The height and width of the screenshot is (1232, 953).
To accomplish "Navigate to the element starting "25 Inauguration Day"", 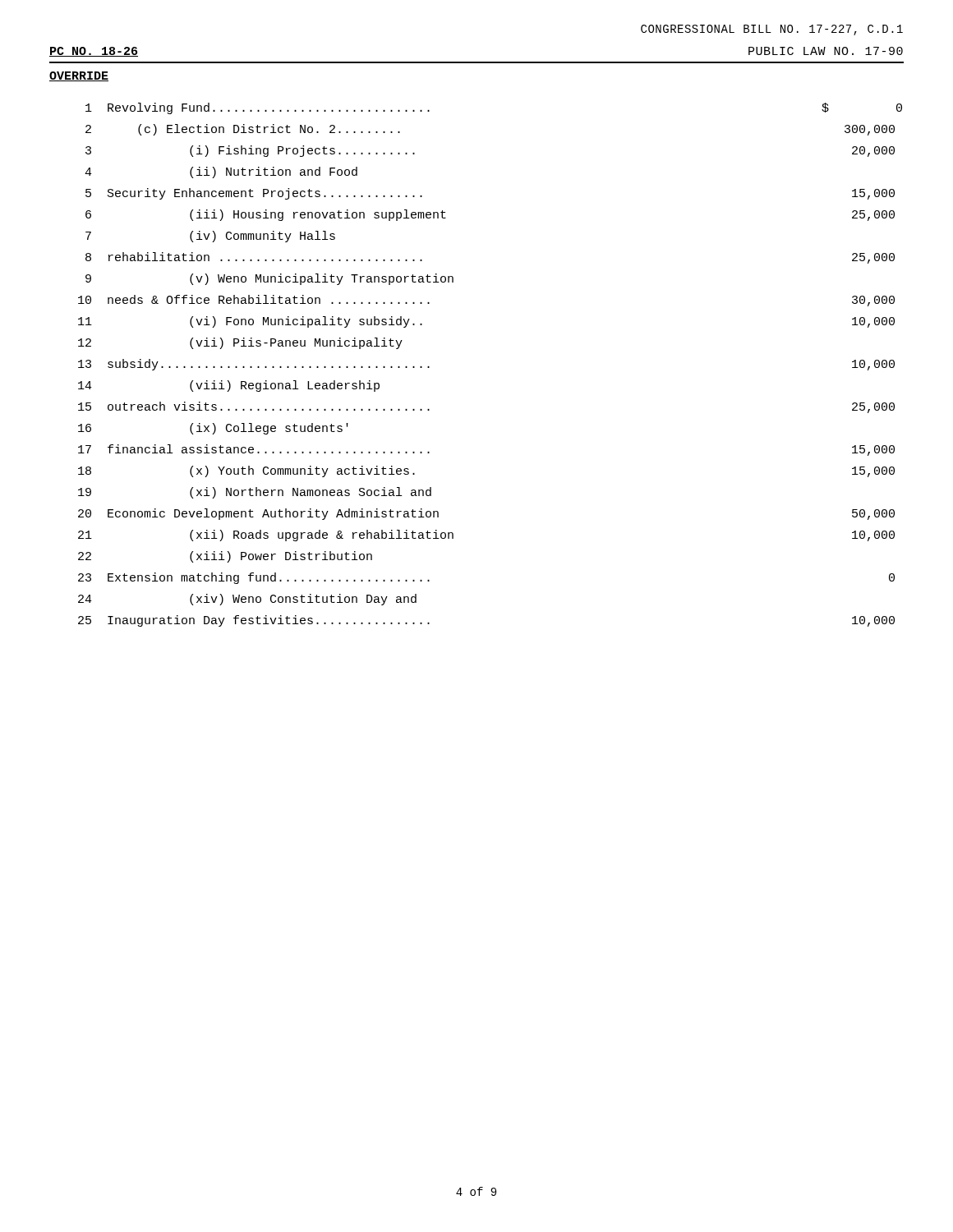I will [x=208, y=621].
